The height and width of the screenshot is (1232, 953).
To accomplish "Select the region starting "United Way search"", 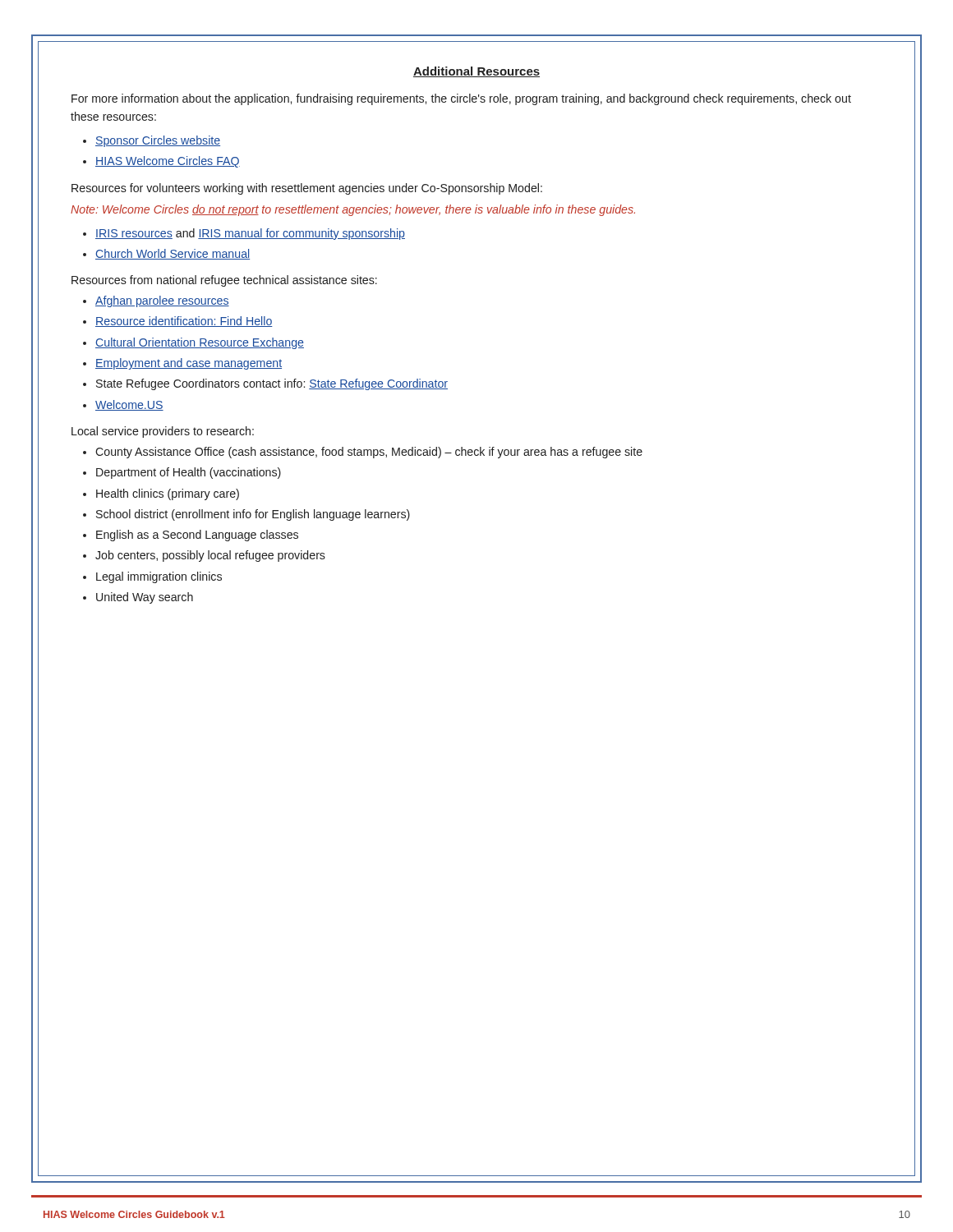I will [x=138, y=598].
